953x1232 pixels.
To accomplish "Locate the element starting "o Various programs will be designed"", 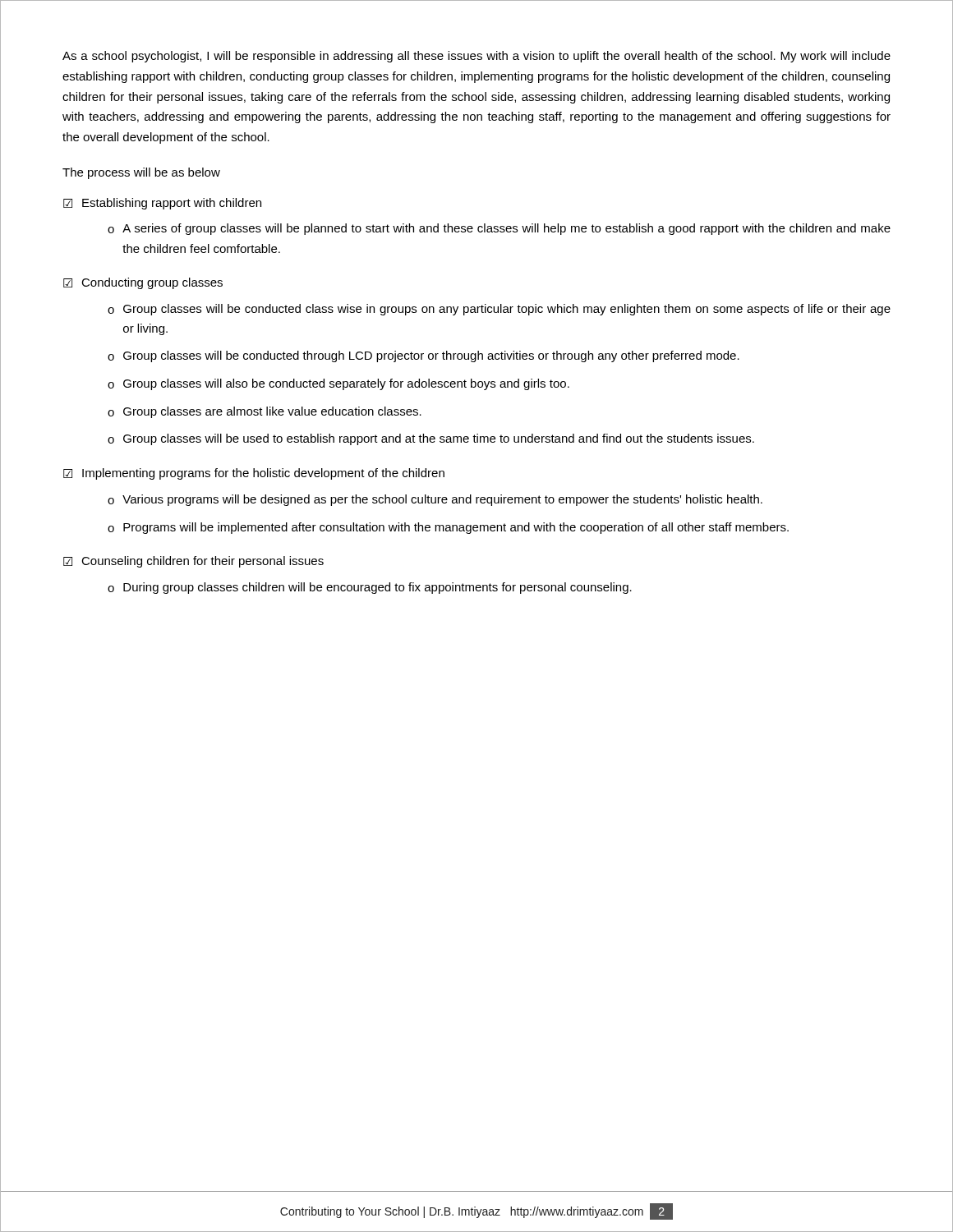I will click(499, 500).
